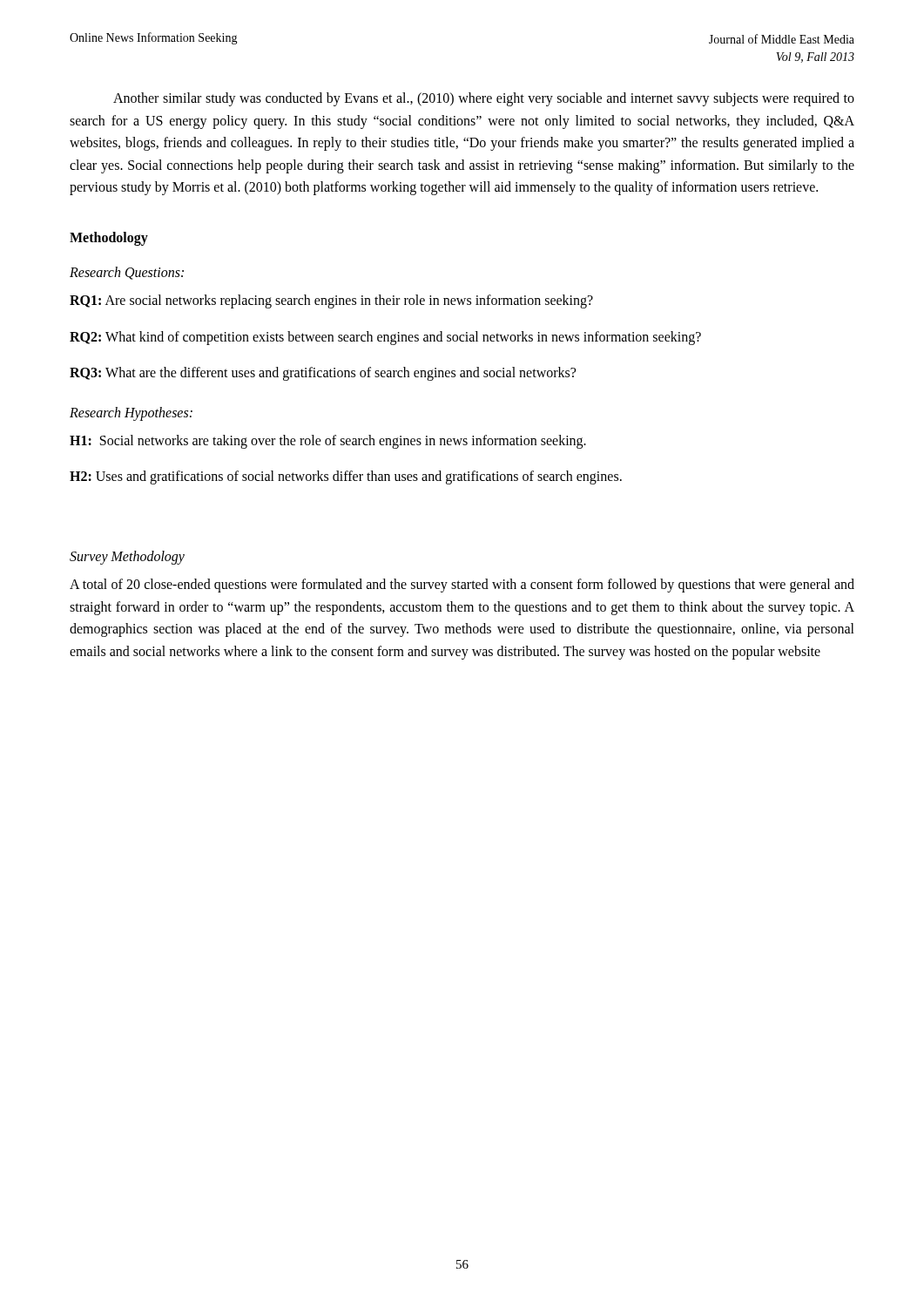Viewport: 924px width, 1307px height.
Task: Locate the text block that says "Another similar study was conducted"
Action: point(462,143)
